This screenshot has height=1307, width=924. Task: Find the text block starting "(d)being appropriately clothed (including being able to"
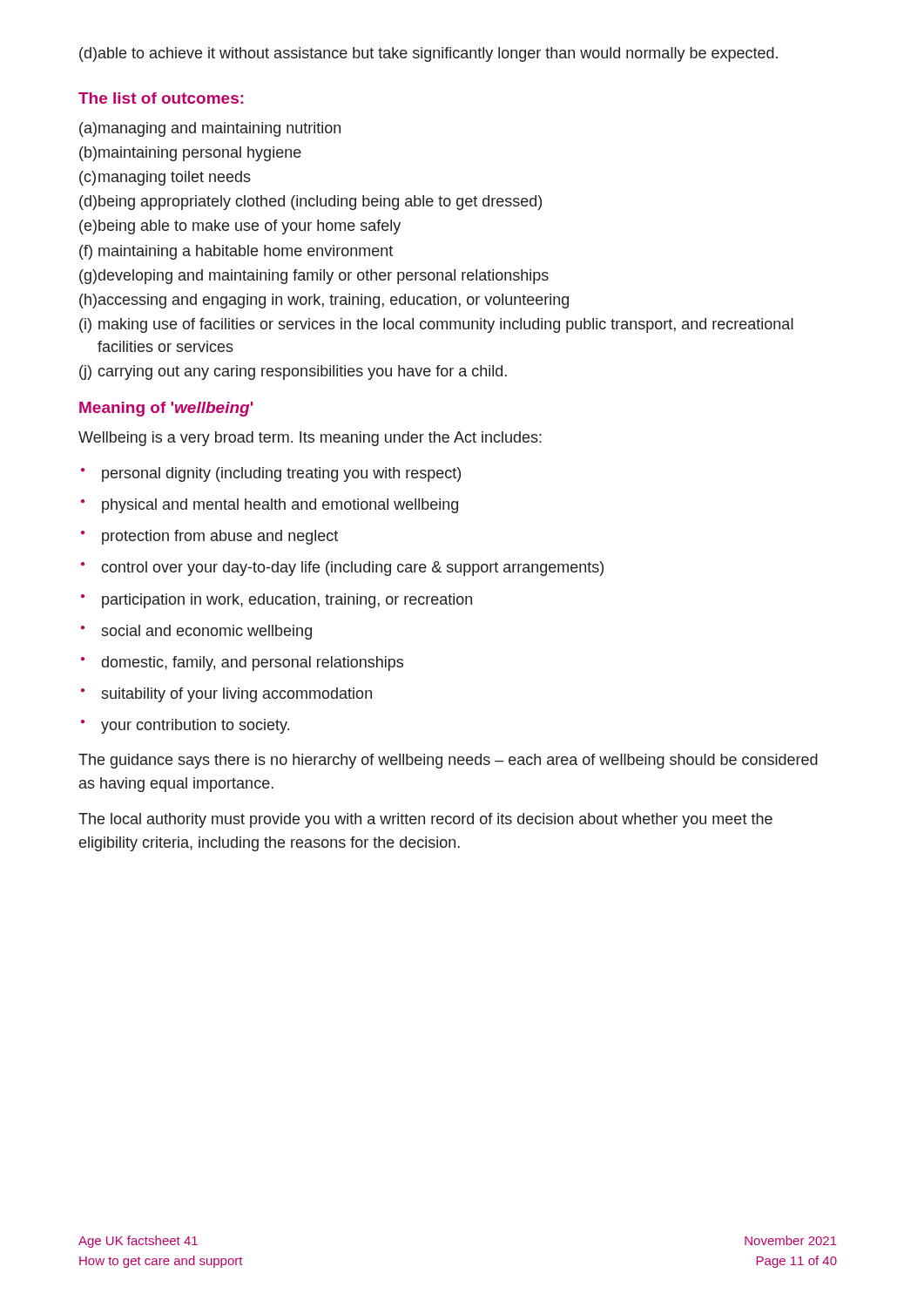tap(447, 202)
